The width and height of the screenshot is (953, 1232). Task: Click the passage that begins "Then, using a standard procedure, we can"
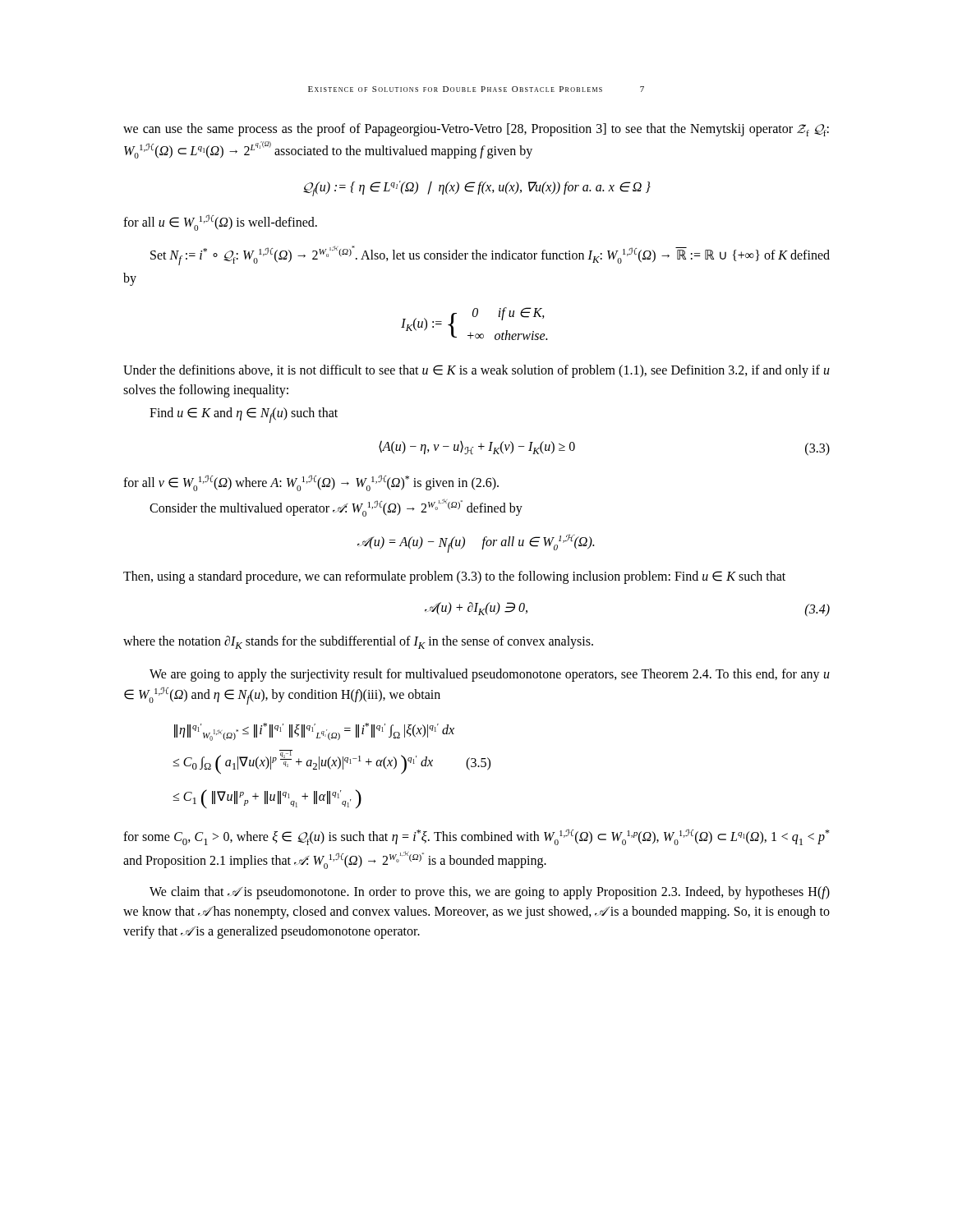(476, 577)
